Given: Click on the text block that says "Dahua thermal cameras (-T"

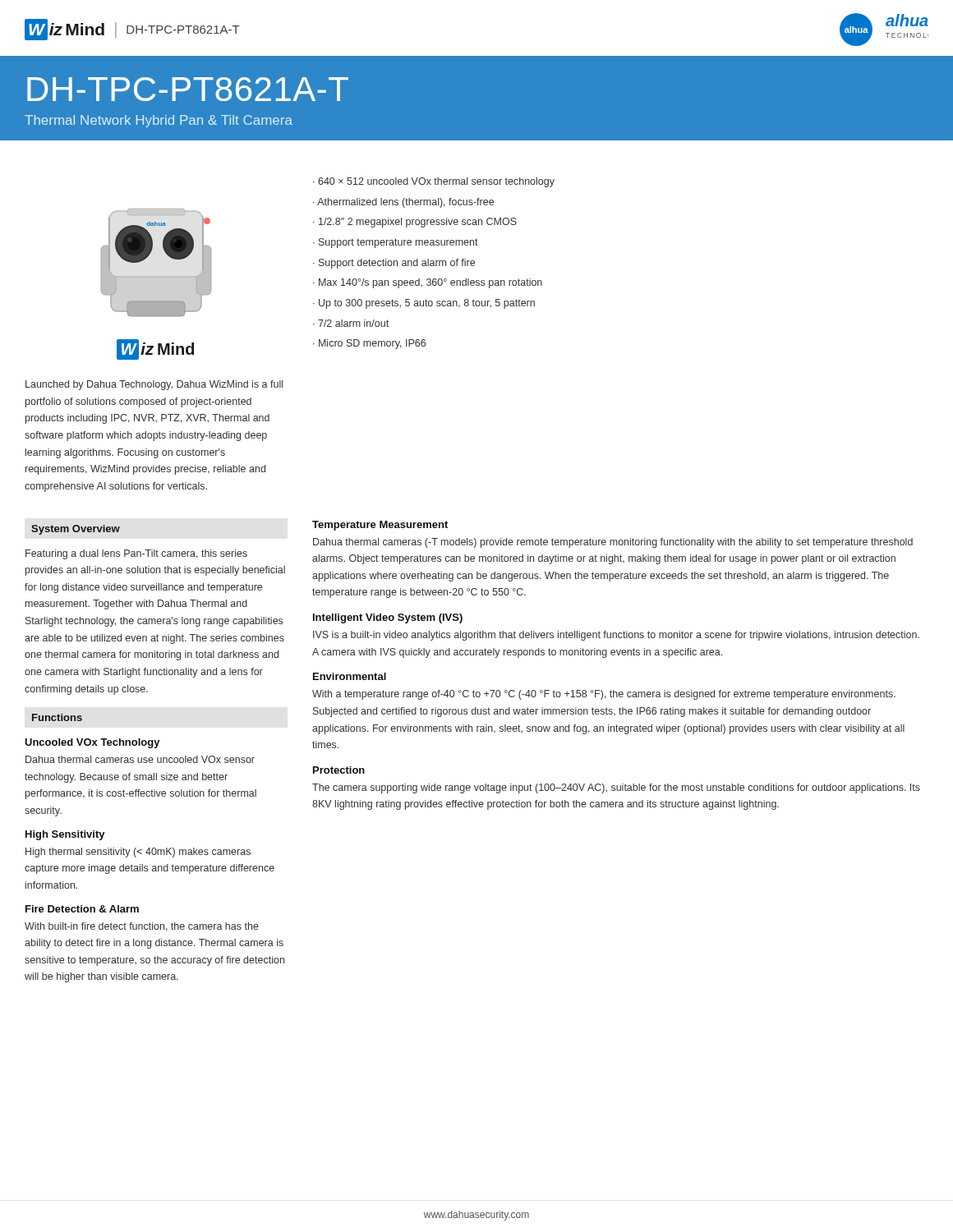Looking at the screenshot, I should pyautogui.click(x=613, y=567).
